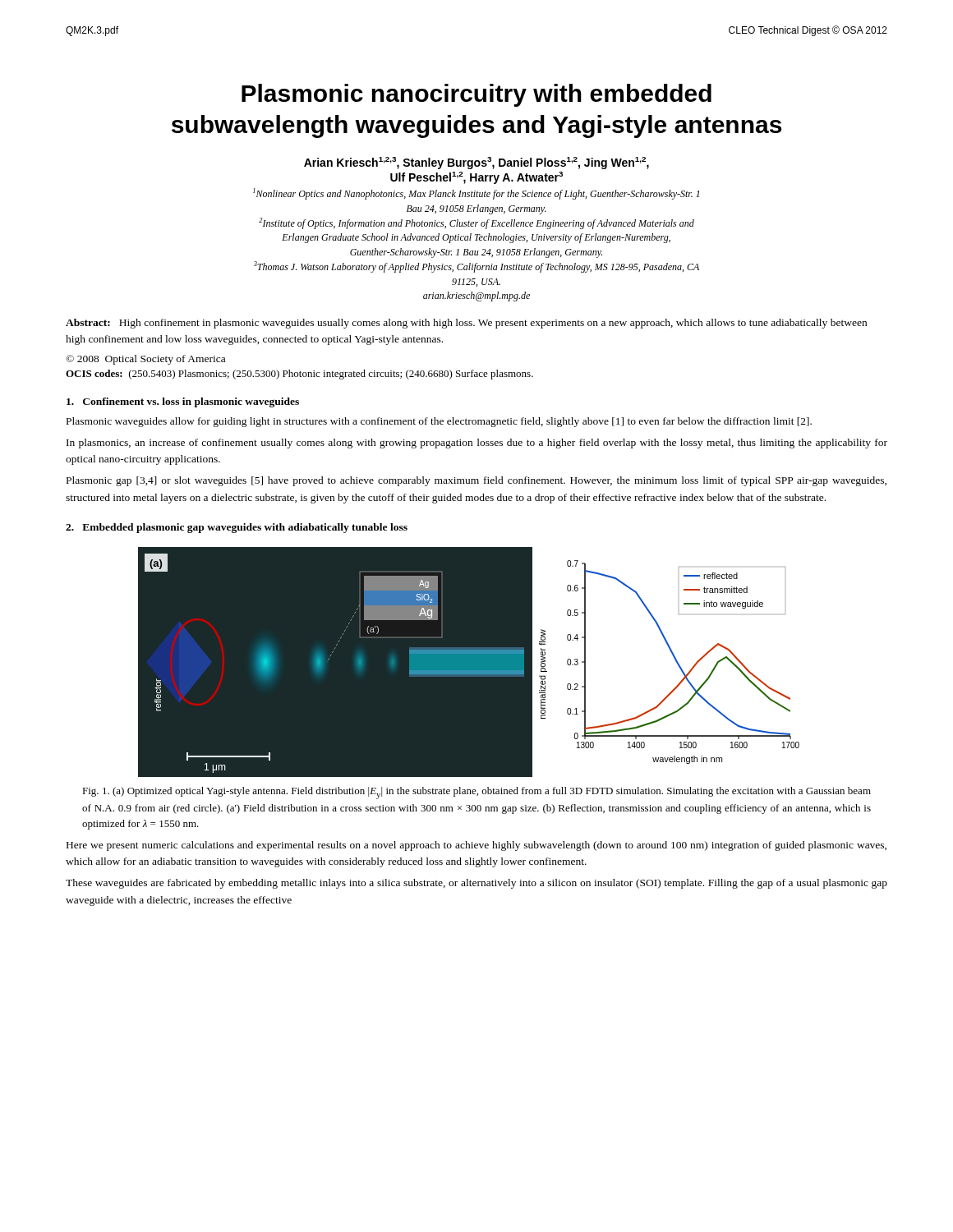Viewport: 953px width, 1232px height.
Task: Find the caption containing "Fig. 1. (a) Optimized"
Action: point(476,807)
